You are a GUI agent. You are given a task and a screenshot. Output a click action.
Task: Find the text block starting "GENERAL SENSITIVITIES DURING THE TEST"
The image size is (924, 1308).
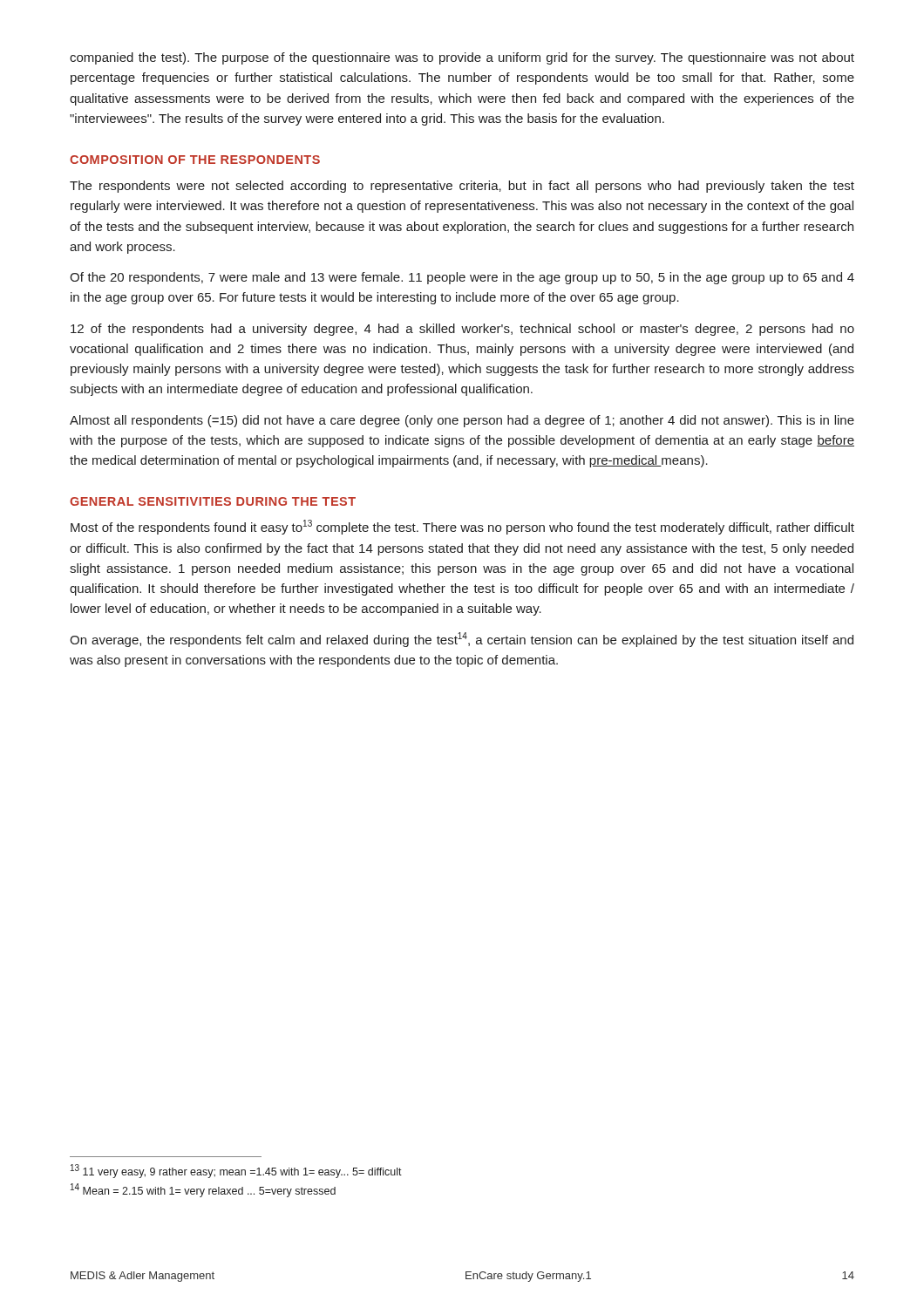point(213,502)
